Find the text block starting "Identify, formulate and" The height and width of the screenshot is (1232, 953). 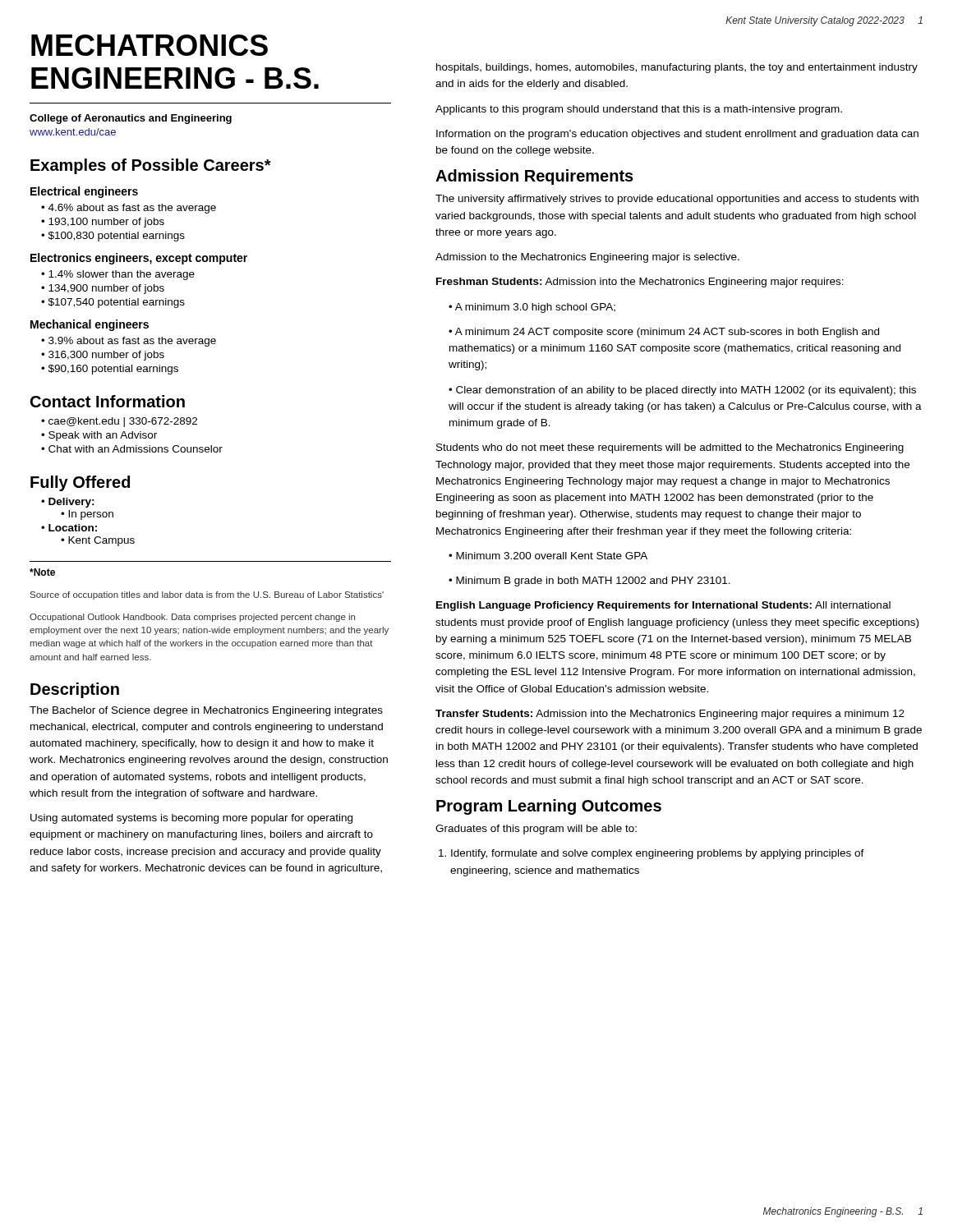(687, 862)
